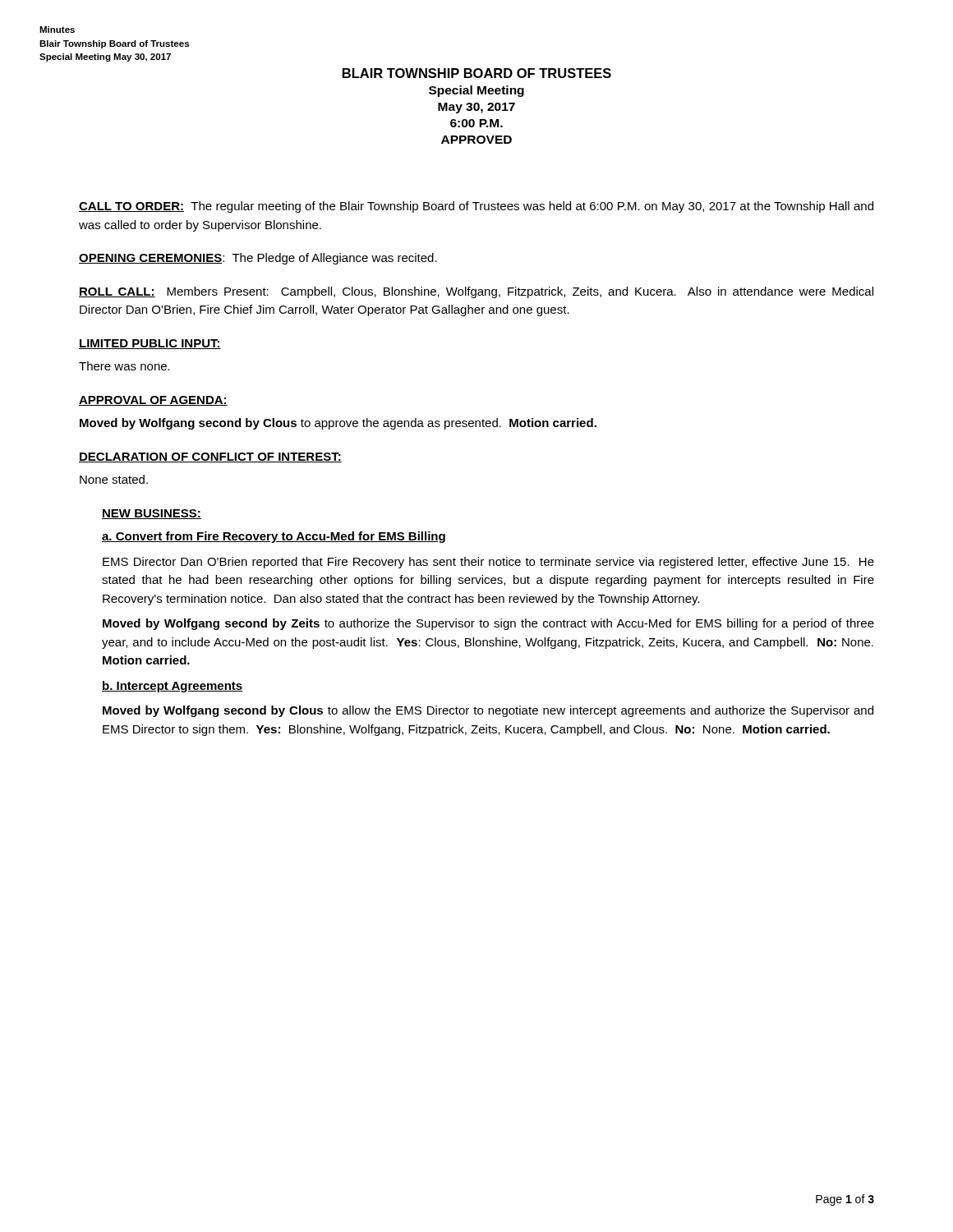Select the text block containing "CALL TO ORDER: The regular meeting of"

476,215
